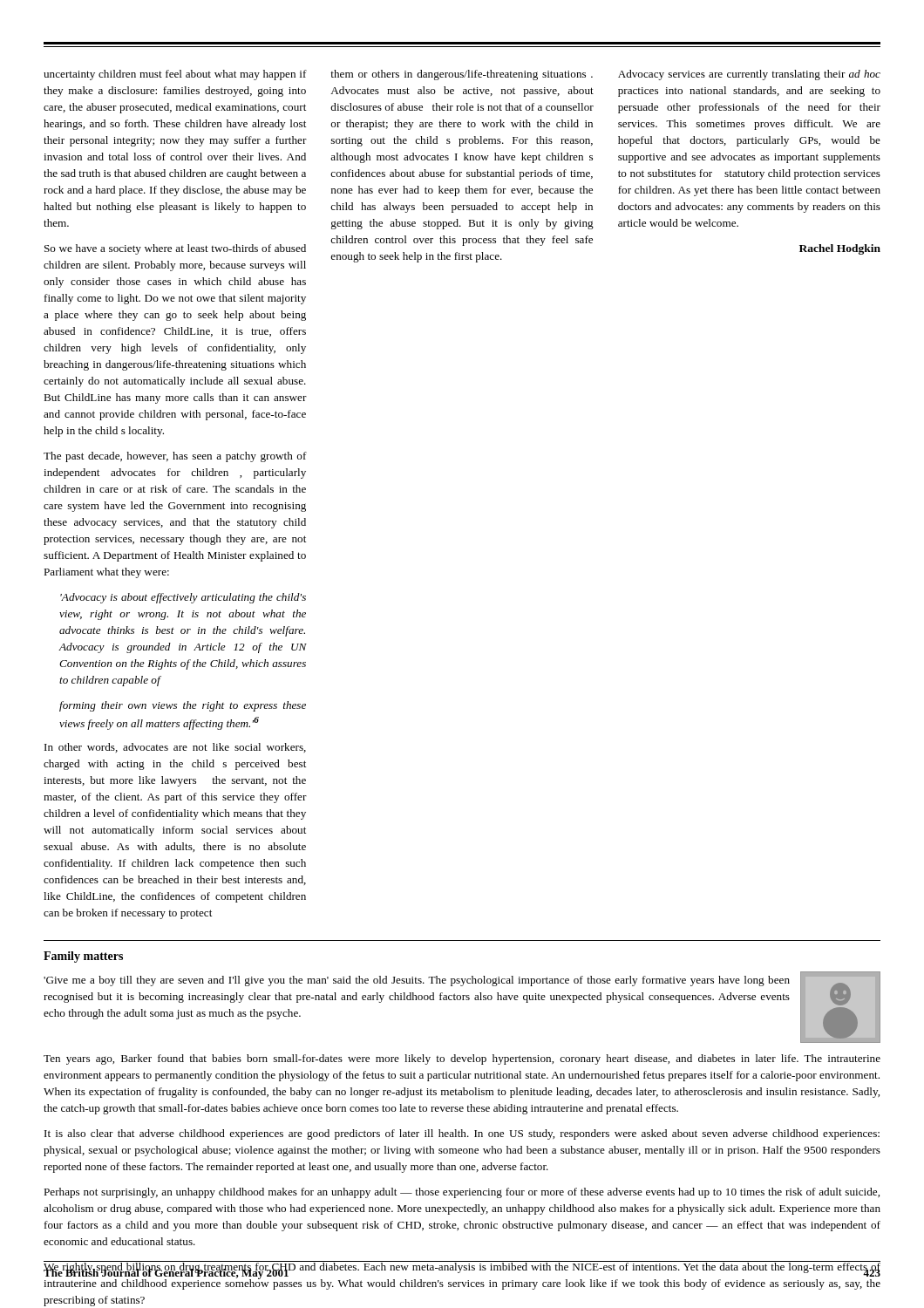Screen dimensions: 1308x924
Task: Select the photo
Action: 840,1007
